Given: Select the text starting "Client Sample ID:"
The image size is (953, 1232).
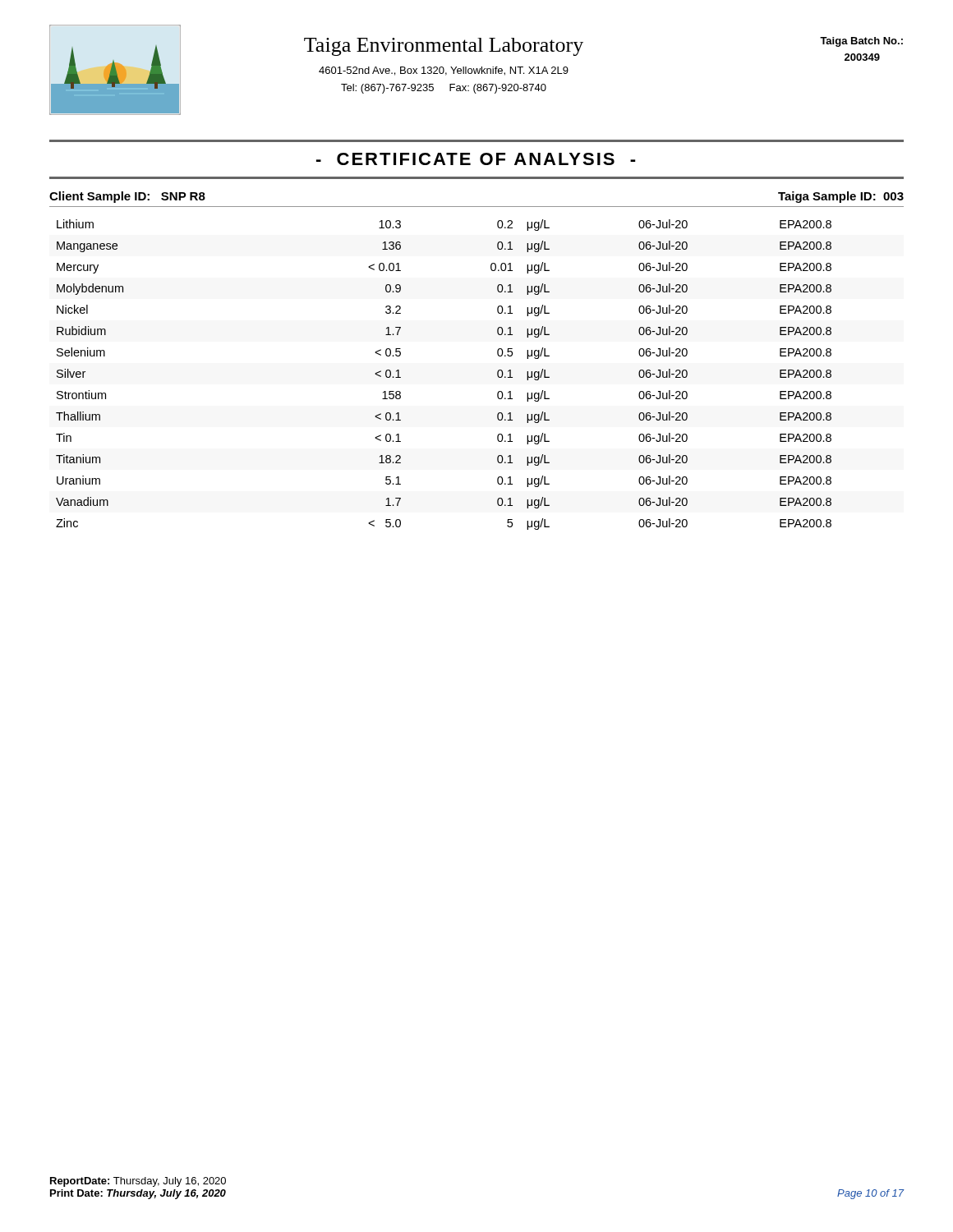Looking at the screenshot, I should (476, 196).
